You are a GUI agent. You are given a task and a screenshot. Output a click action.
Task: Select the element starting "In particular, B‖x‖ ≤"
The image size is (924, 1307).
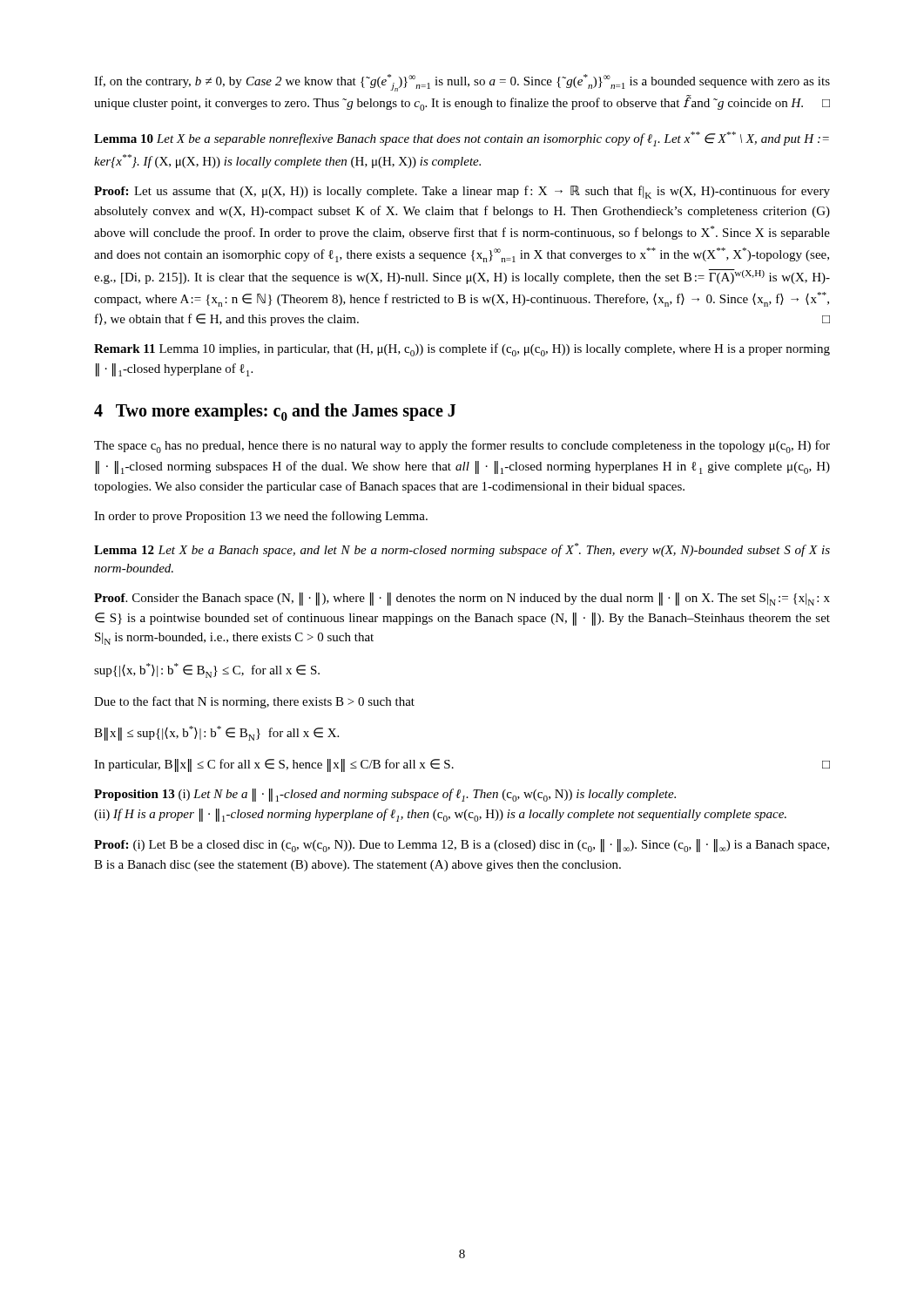coord(462,765)
